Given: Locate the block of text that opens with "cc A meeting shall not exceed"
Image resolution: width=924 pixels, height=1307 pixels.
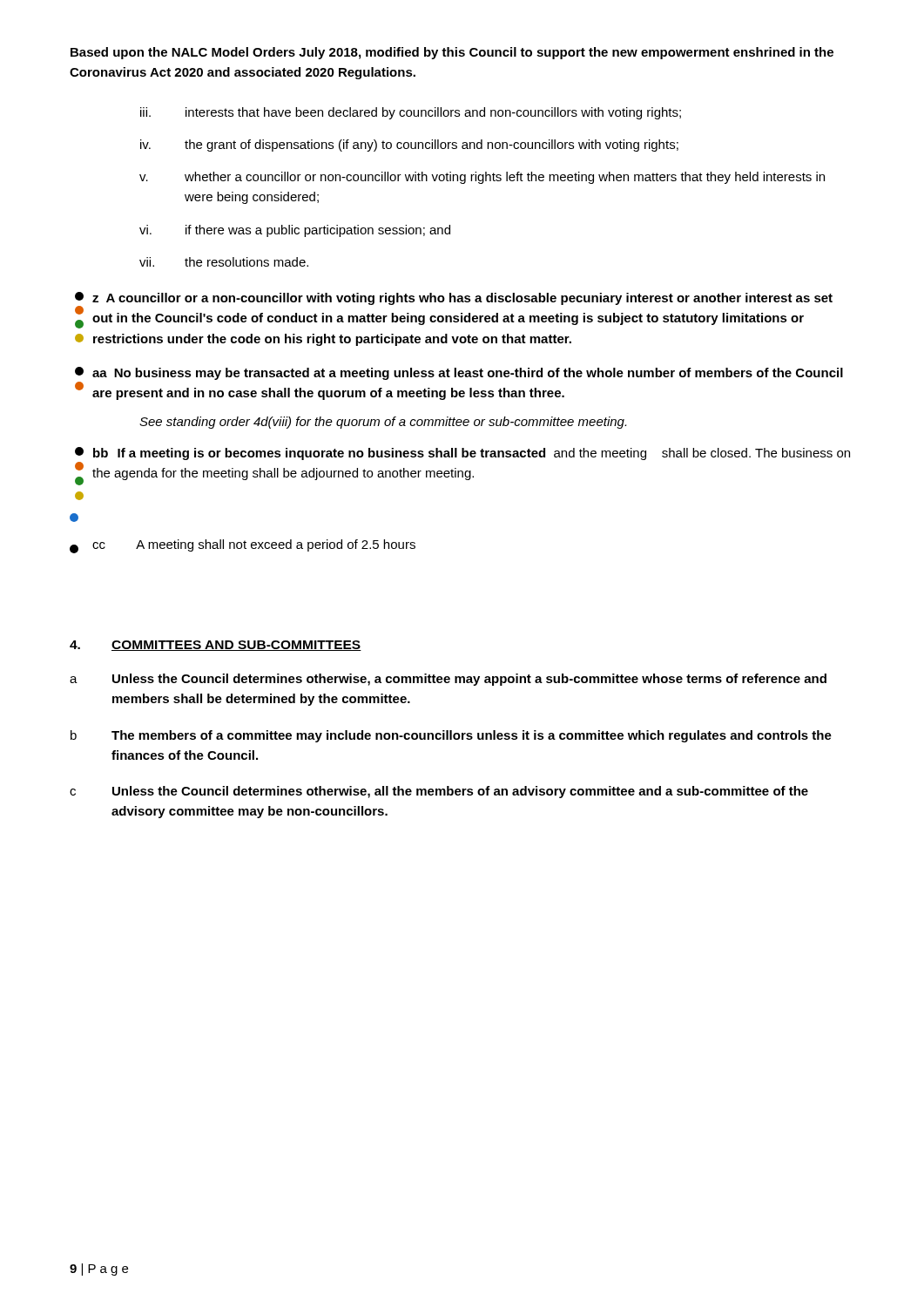Looking at the screenshot, I should [243, 546].
